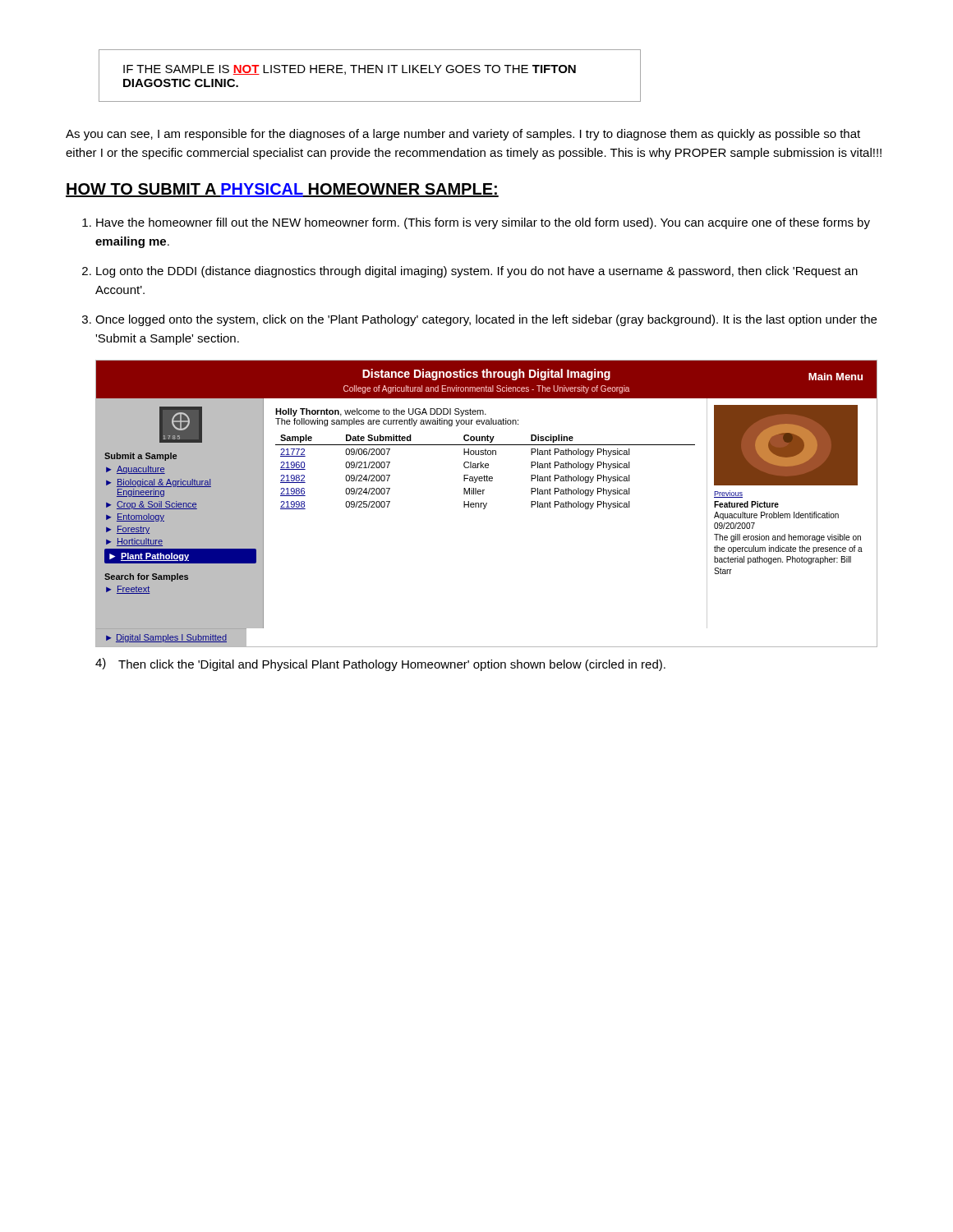The height and width of the screenshot is (1232, 953).
Task: Find the text block starting "Log onto the DDDI"
Action: coord(477,280)
